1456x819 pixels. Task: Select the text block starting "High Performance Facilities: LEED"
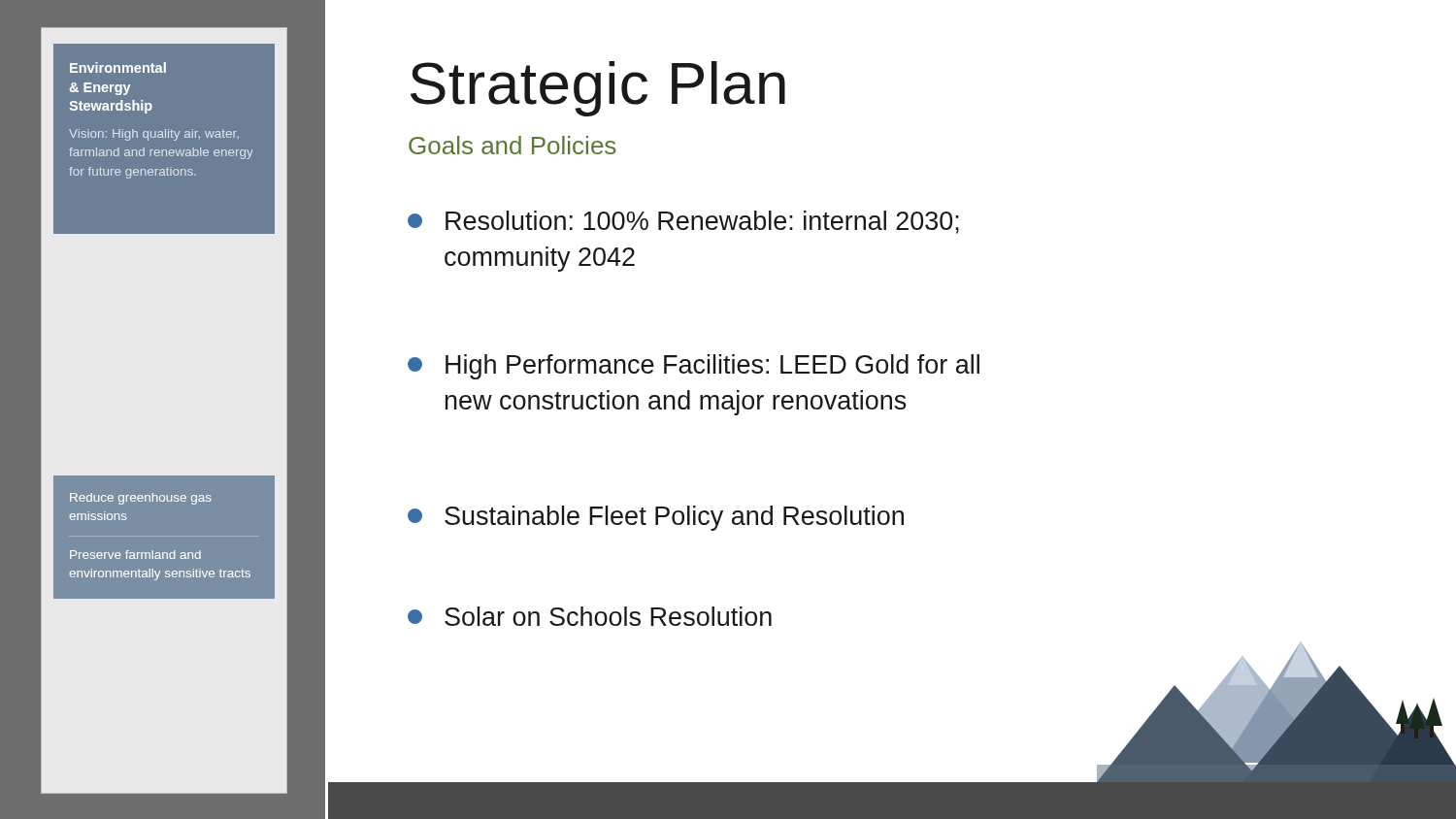694,384
